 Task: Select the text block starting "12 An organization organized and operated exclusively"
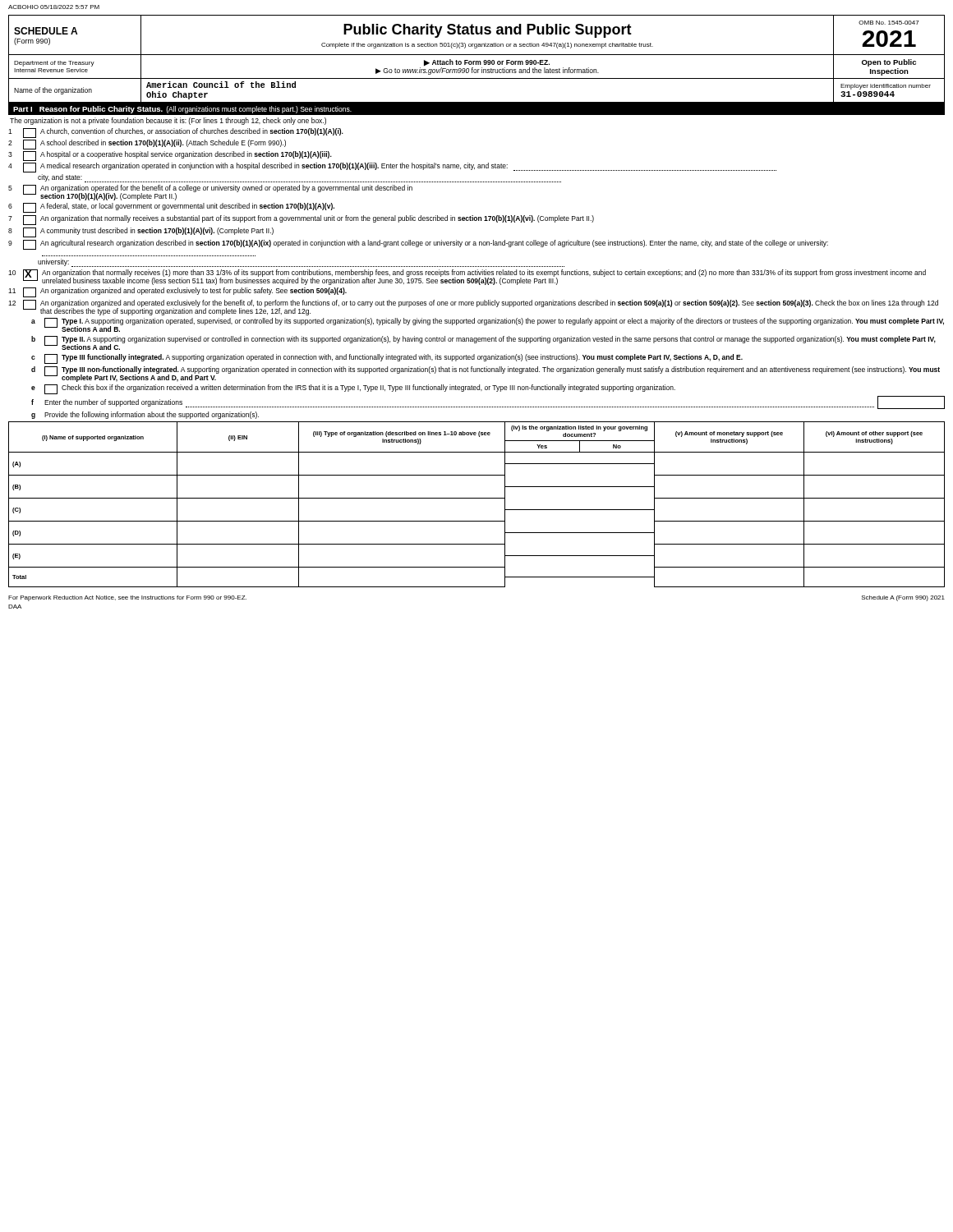coord(476,307)
